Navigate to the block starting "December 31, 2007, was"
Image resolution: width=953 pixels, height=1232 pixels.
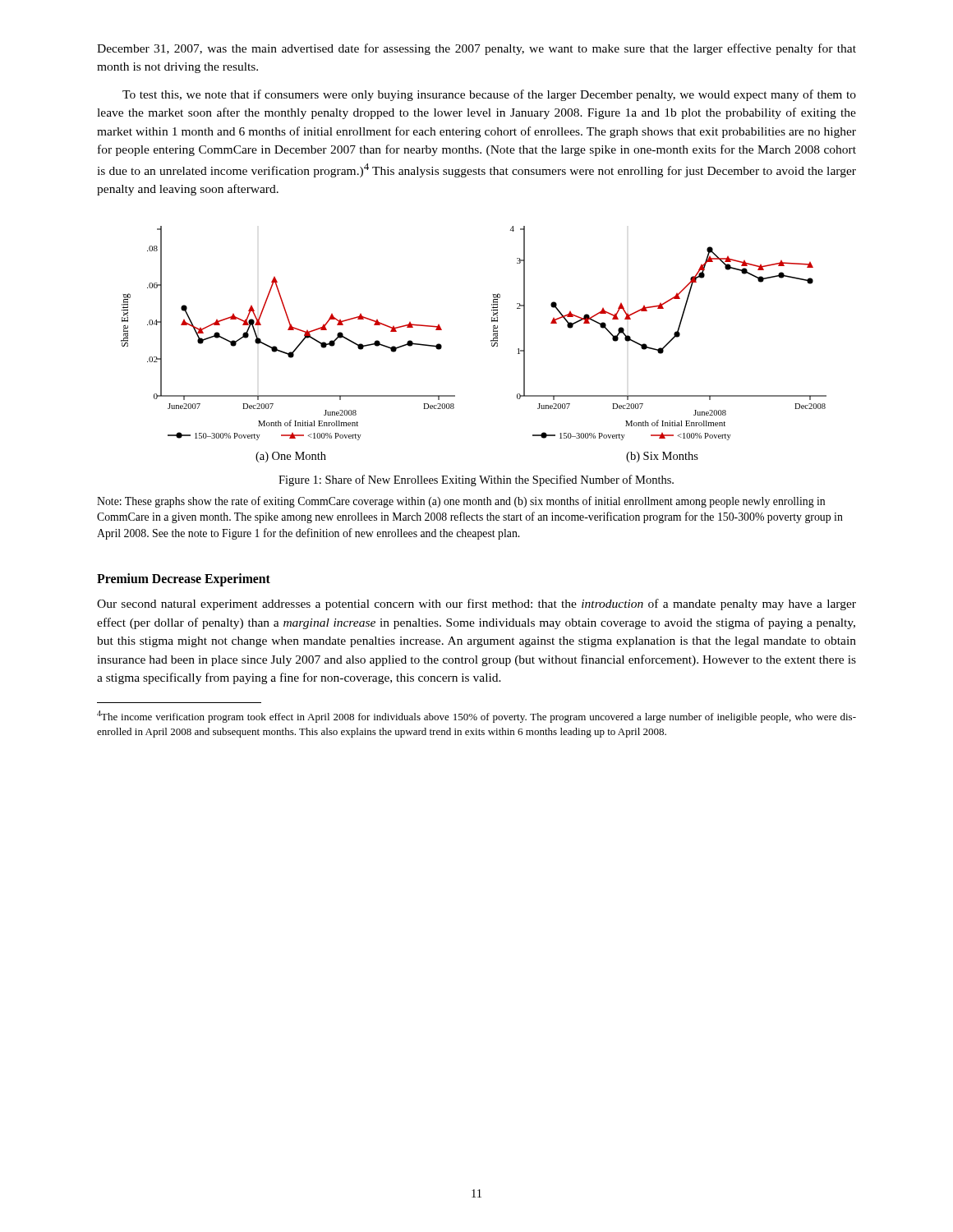476,58
